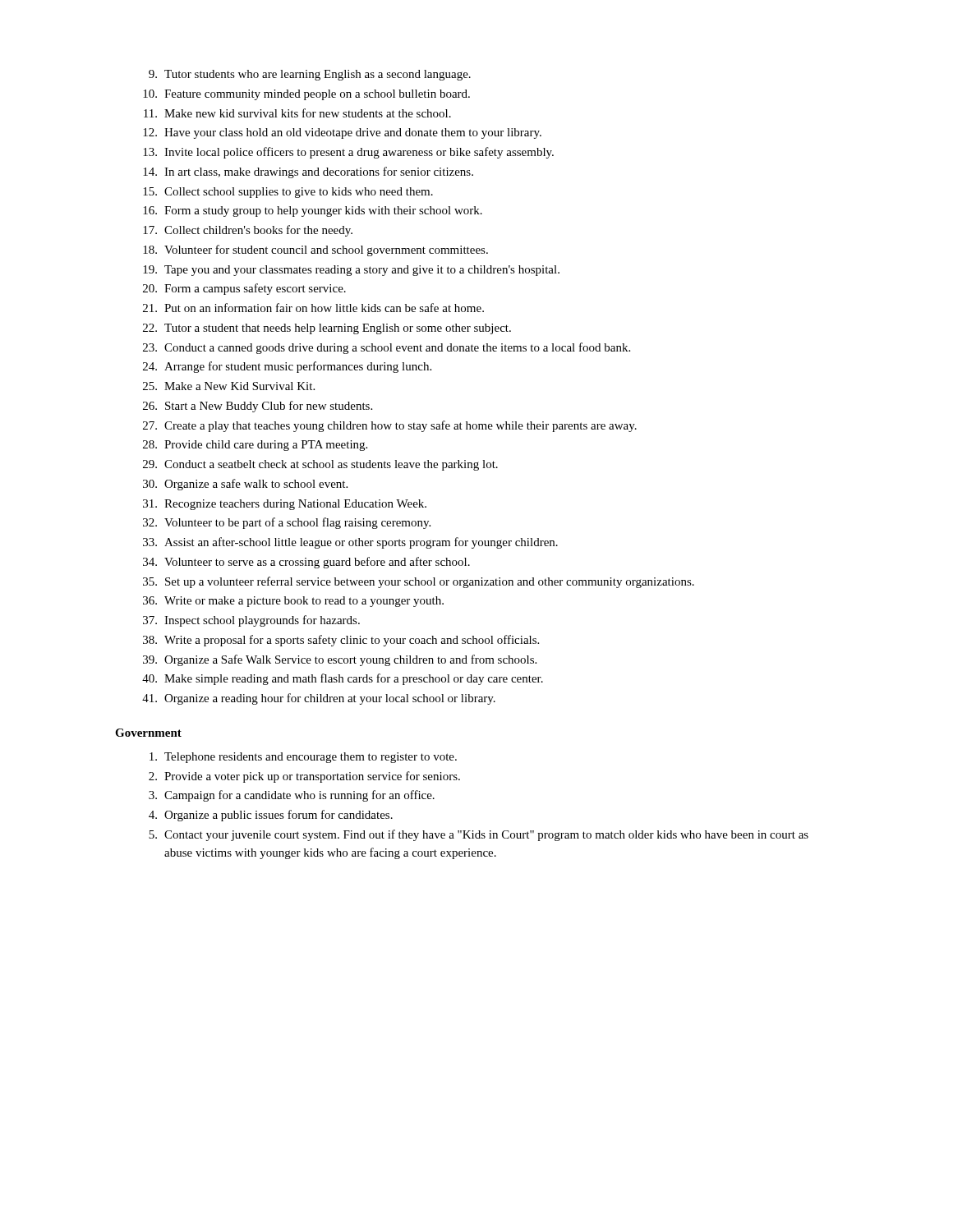
Task: Where is the passage that starts "41. Organize a reading hour for children at"?
Action: coord(476,699)
